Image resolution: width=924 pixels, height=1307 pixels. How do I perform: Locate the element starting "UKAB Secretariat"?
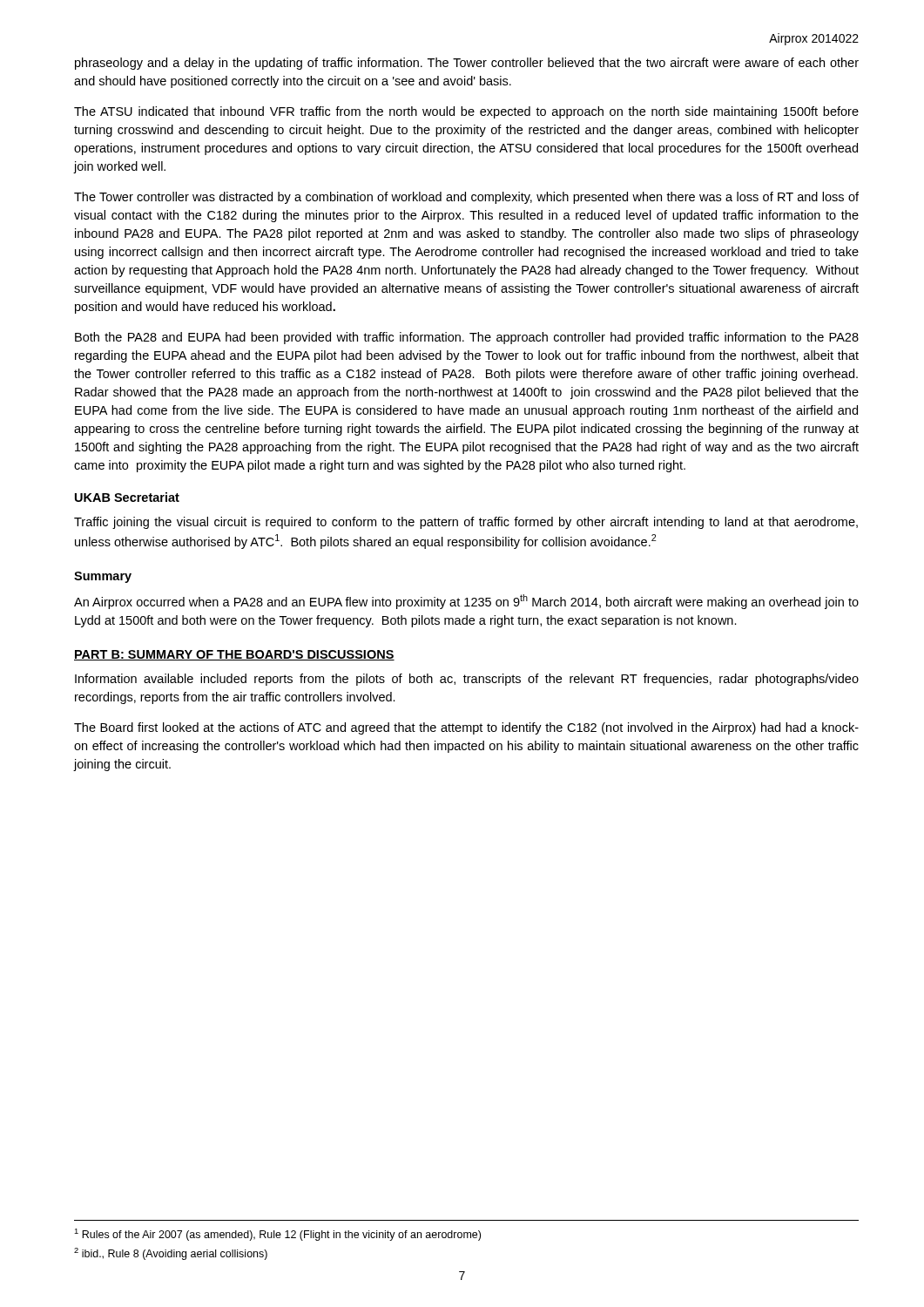127,498
